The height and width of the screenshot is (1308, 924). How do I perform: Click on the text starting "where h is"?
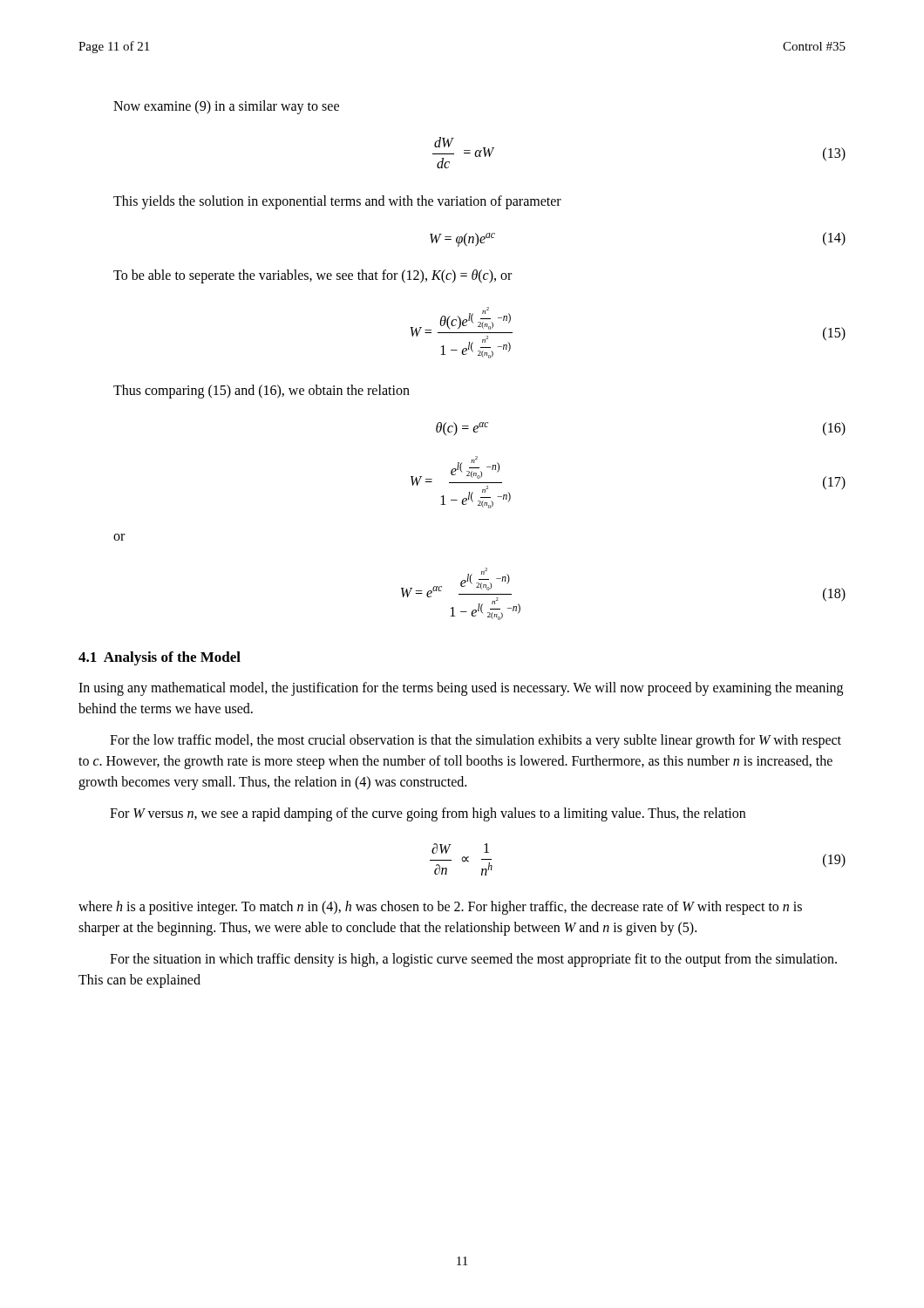tap(440, 917)
